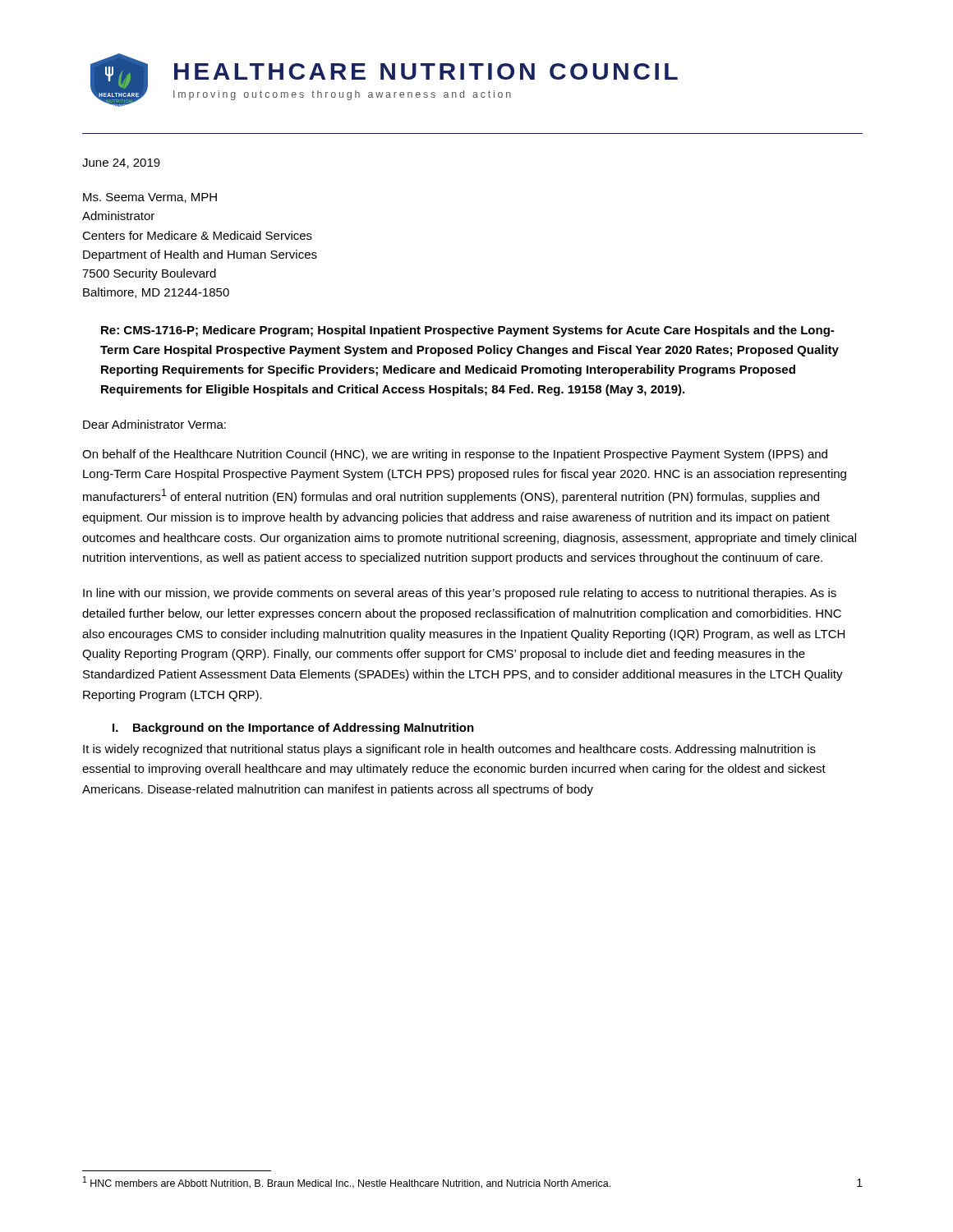The image size is (953, 1232).
Task: Find the footnote with the text "1 HNC members are Abbott Nutrition,"
Action: pos(347,1180)
